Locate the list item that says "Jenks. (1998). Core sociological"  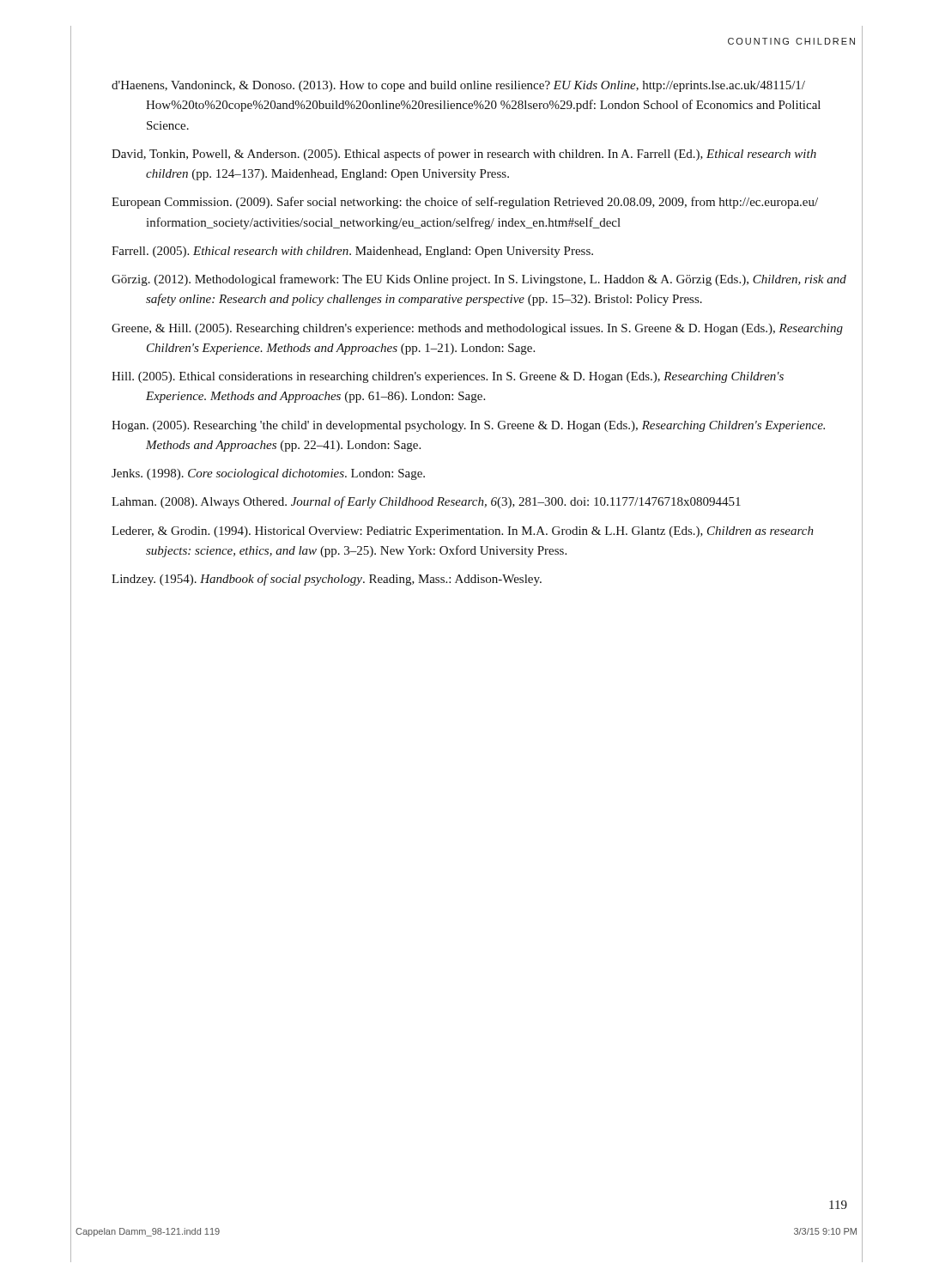[x=269, y=473]
